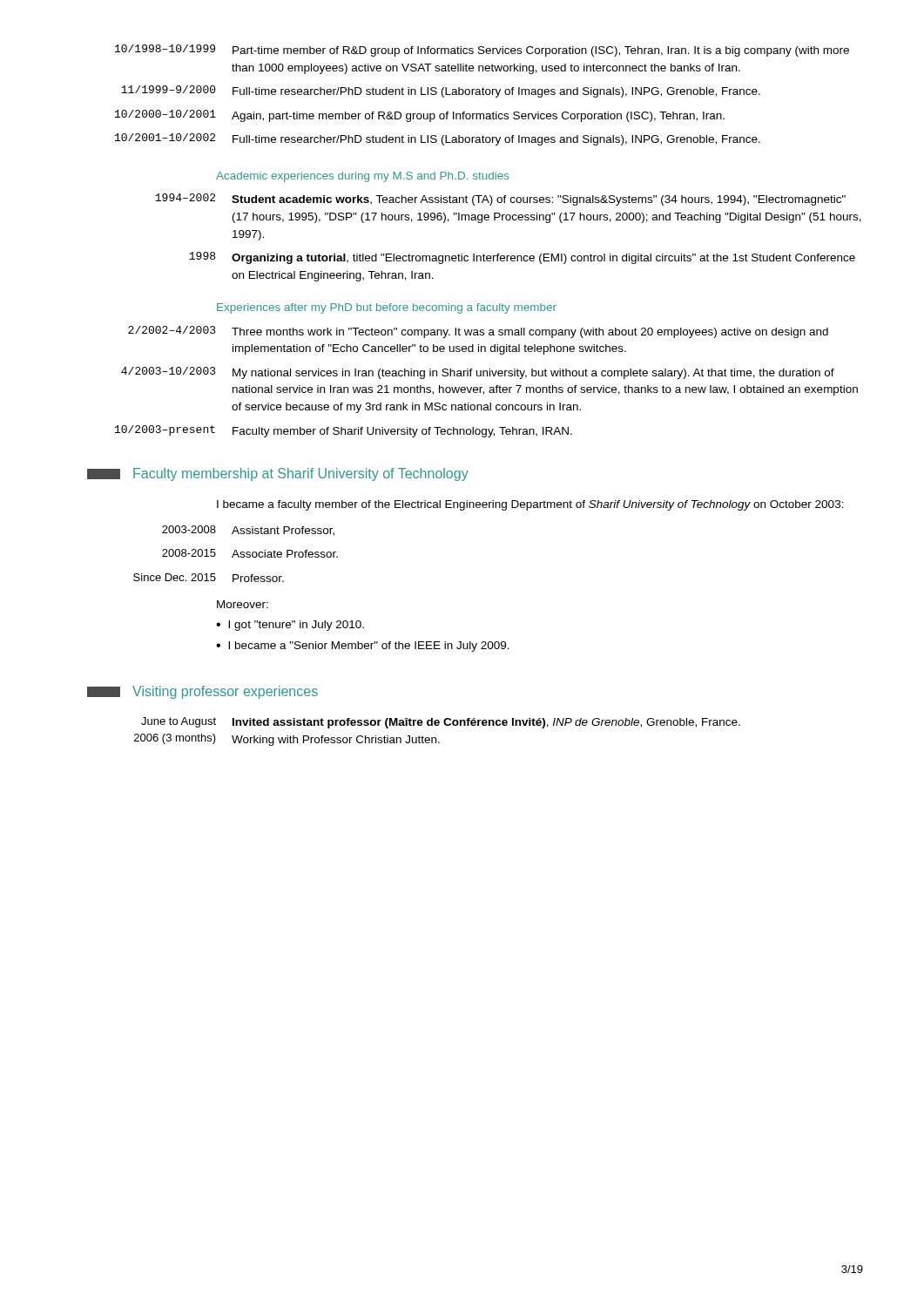Image resolution: width=924 pixels, height=1307 pixels.
Task: Select the text block starting "Visiting professor experiences"
Action: (x=225, y=692)
